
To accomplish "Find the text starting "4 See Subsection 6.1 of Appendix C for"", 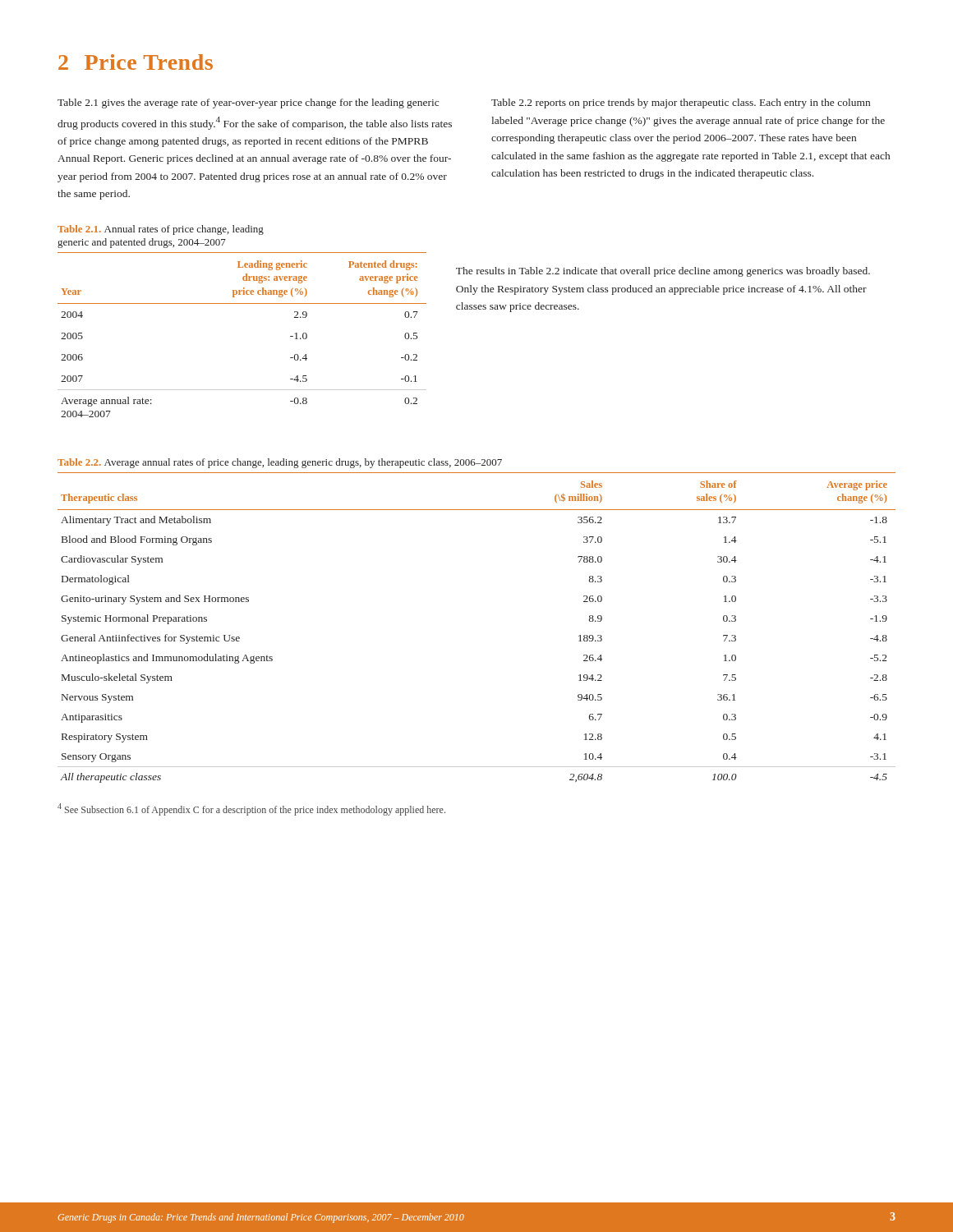I will (x=252, y=809).
